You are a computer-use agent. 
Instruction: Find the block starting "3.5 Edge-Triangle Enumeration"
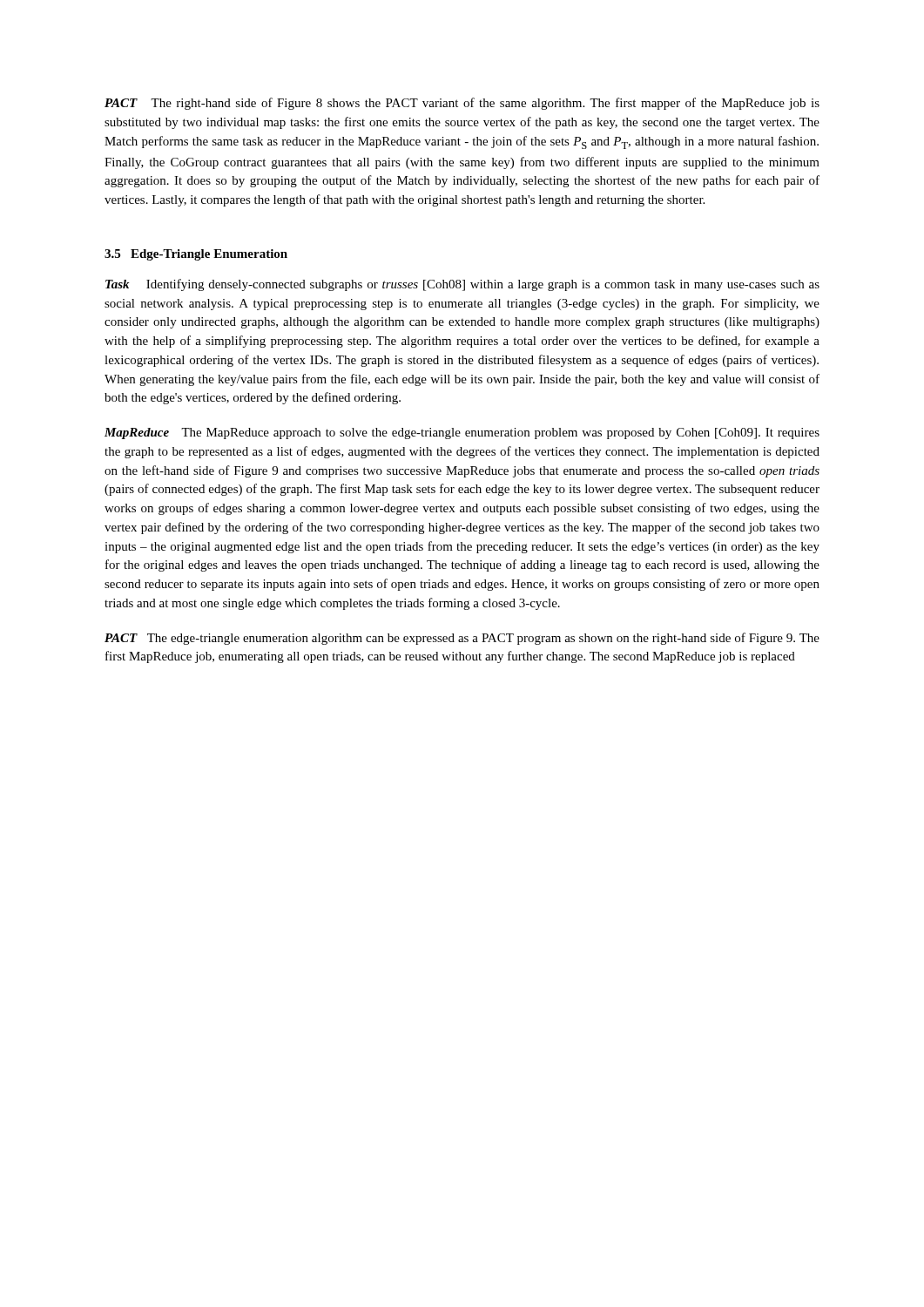click(196, 253)
